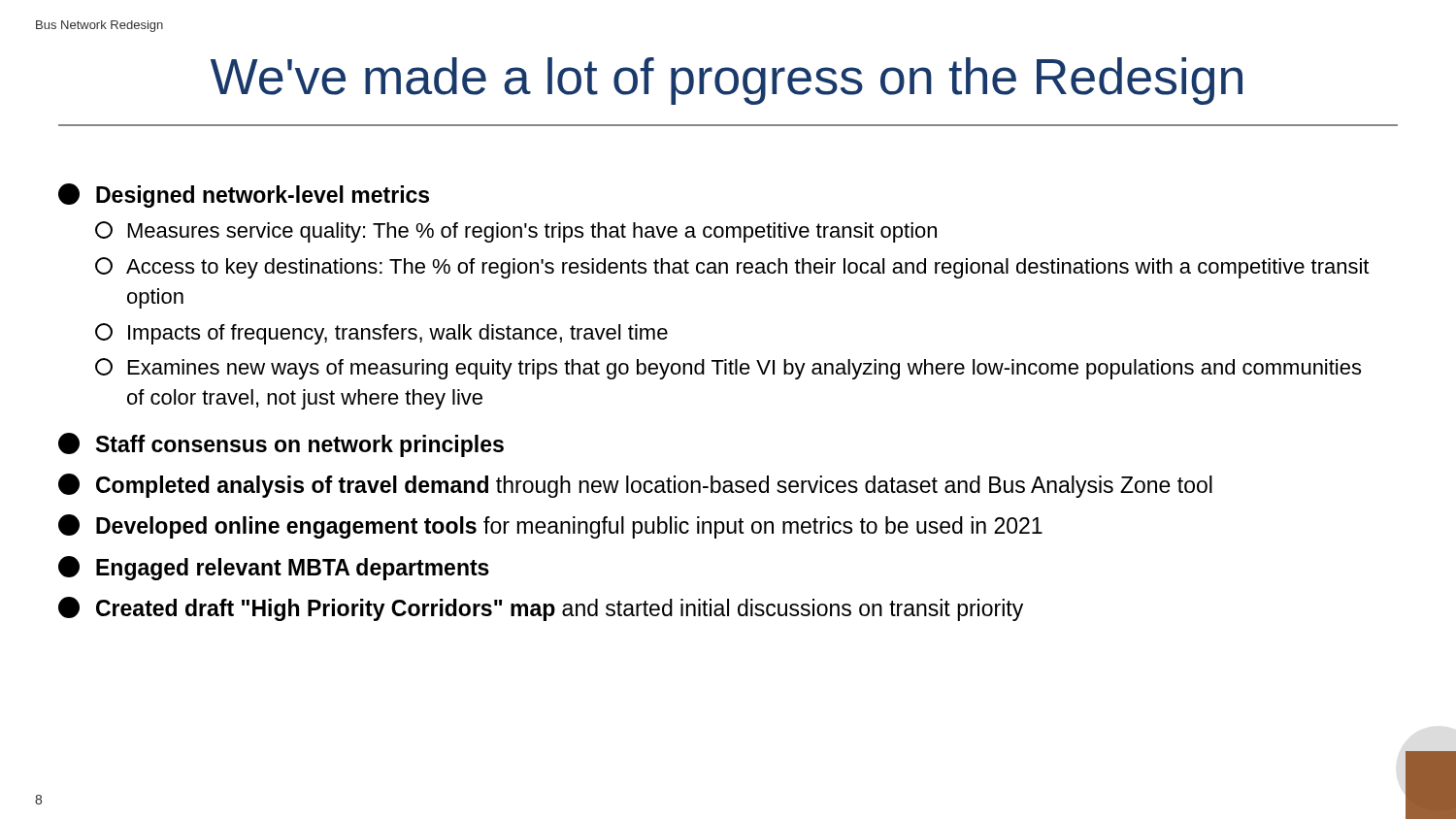Find the title that says "We've made a lot of progress on"
The image size is (1456, 819).
pyautogui.click(x=728, y=87)
